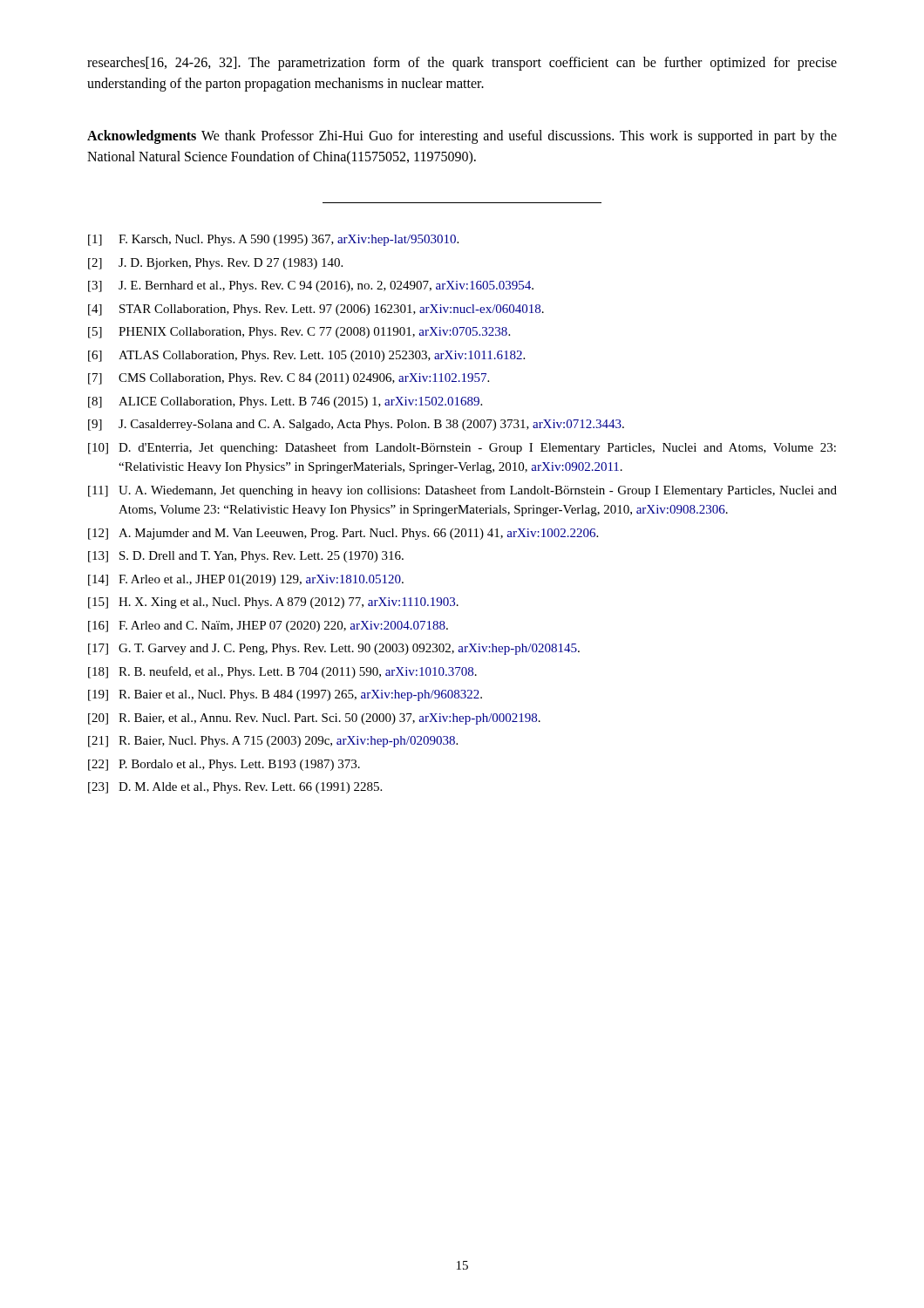Locate the block of text that opens with "[4] STAR Collaboration, Phys. Rev. Lett."
This screenshot has height=1308, width=924.
tap(462, 308)
